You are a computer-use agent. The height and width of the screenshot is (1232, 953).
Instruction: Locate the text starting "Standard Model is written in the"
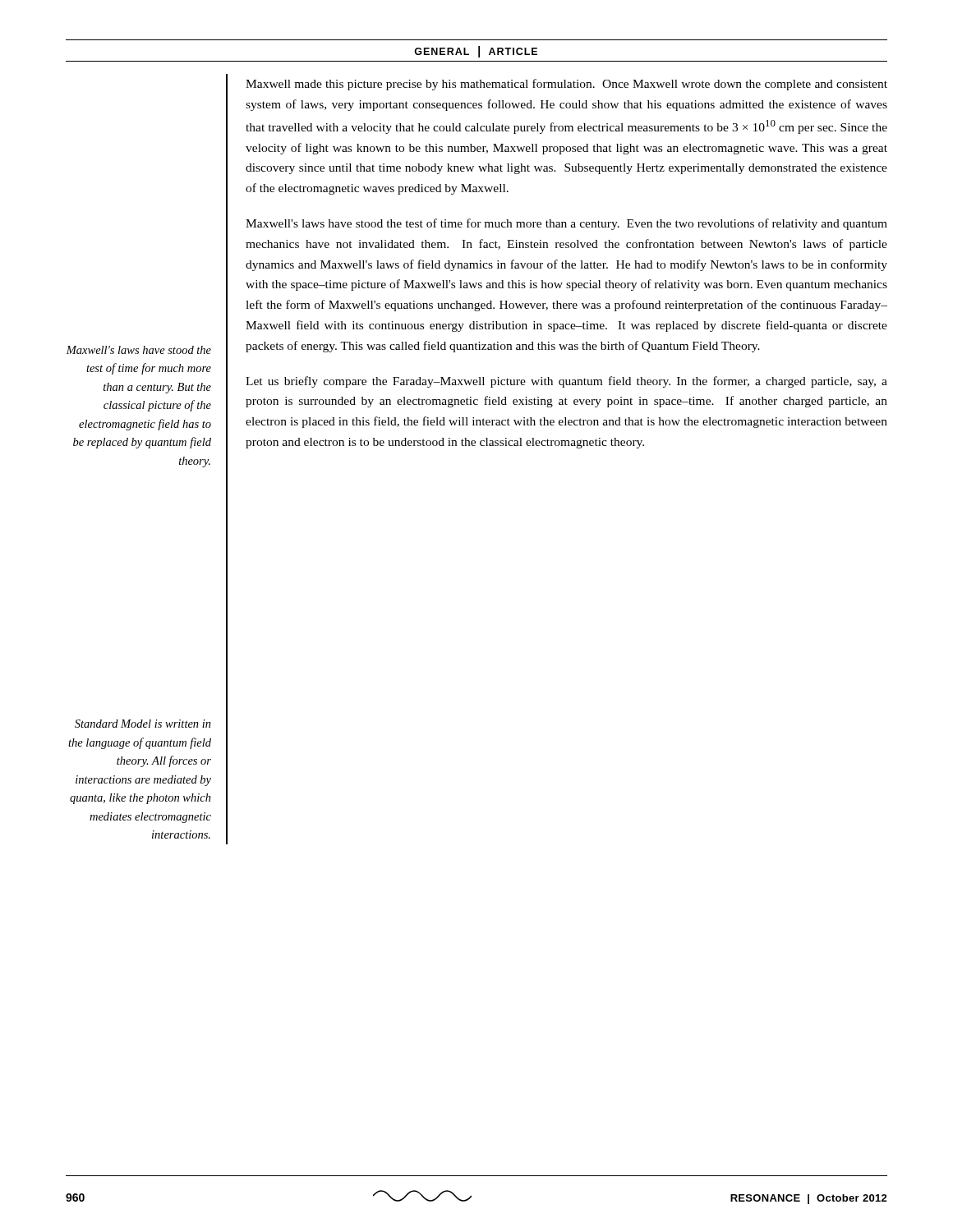click(140, 779)
